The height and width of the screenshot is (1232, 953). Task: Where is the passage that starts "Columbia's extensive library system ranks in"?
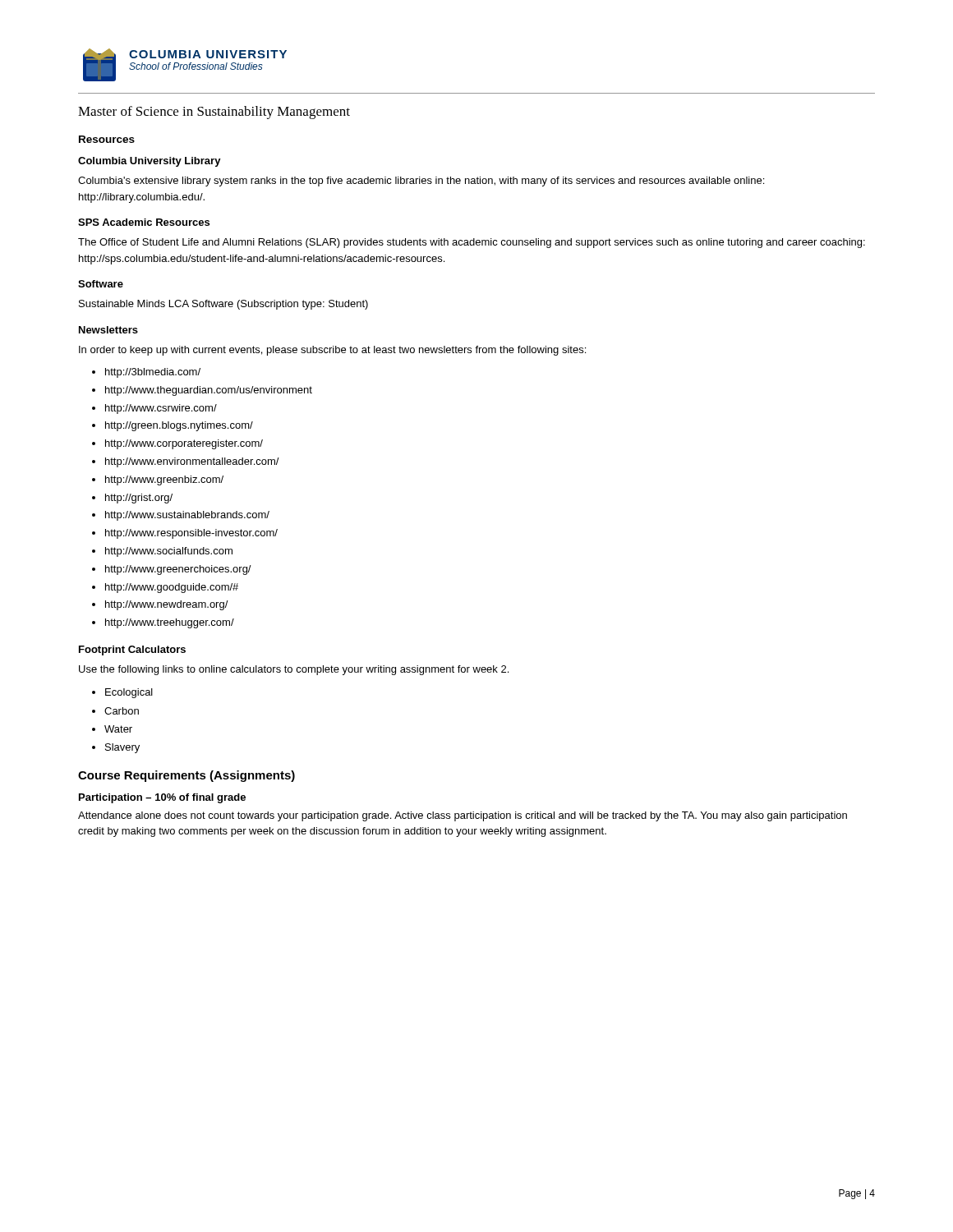(422, 188)
